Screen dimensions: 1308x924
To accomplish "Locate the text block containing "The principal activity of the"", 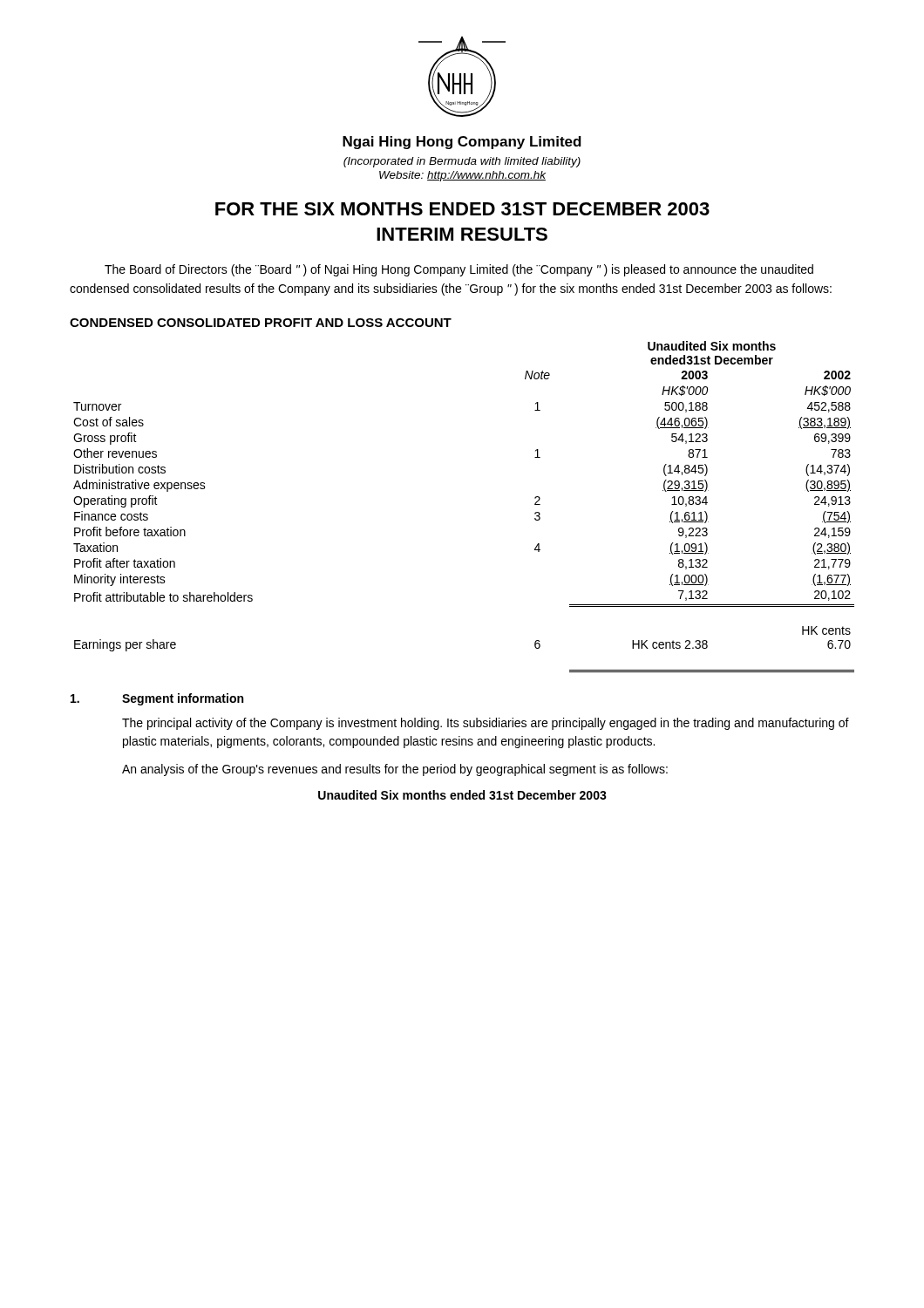I will click(x=485, y=732).
